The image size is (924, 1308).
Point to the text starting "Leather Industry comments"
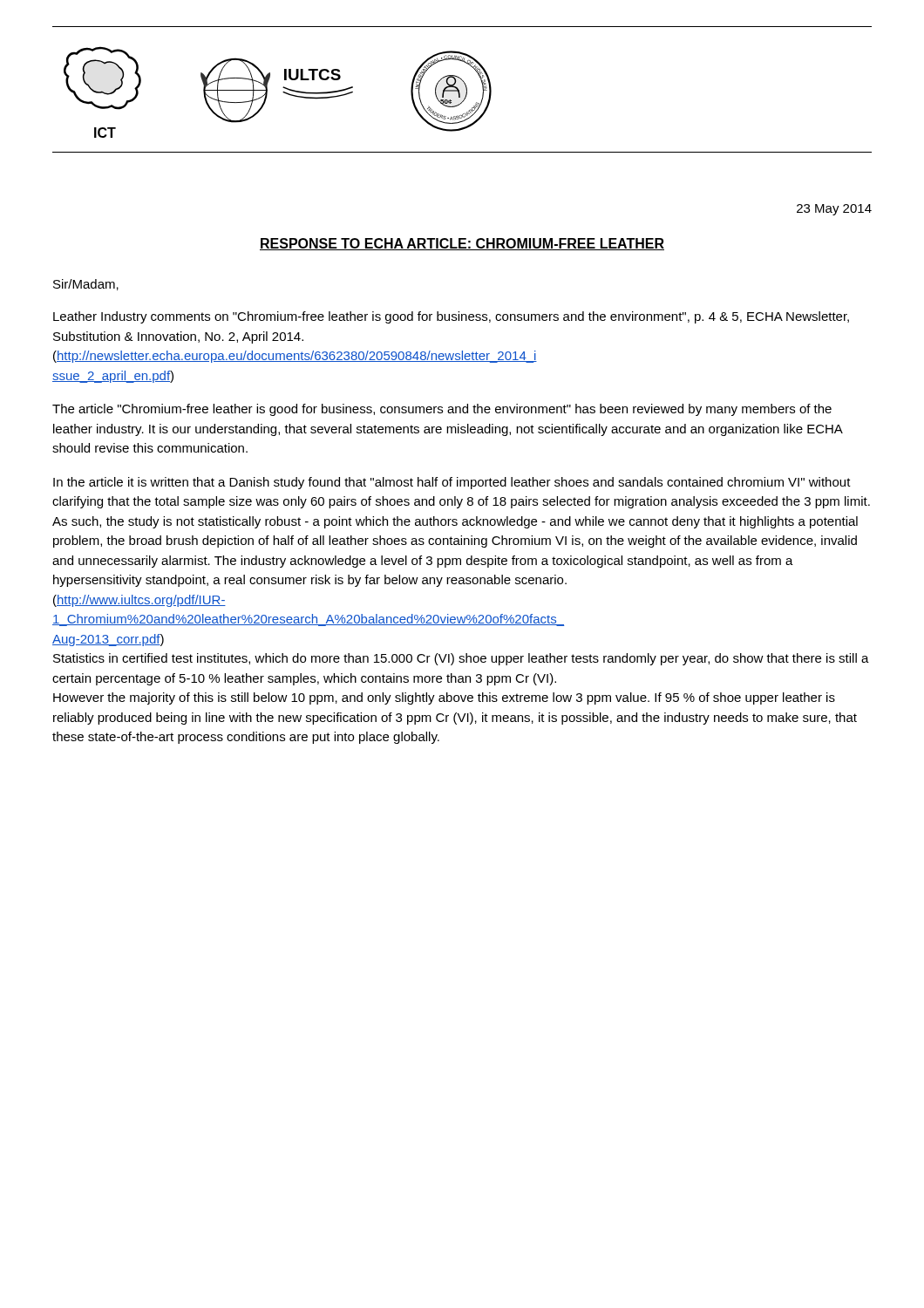451,346
